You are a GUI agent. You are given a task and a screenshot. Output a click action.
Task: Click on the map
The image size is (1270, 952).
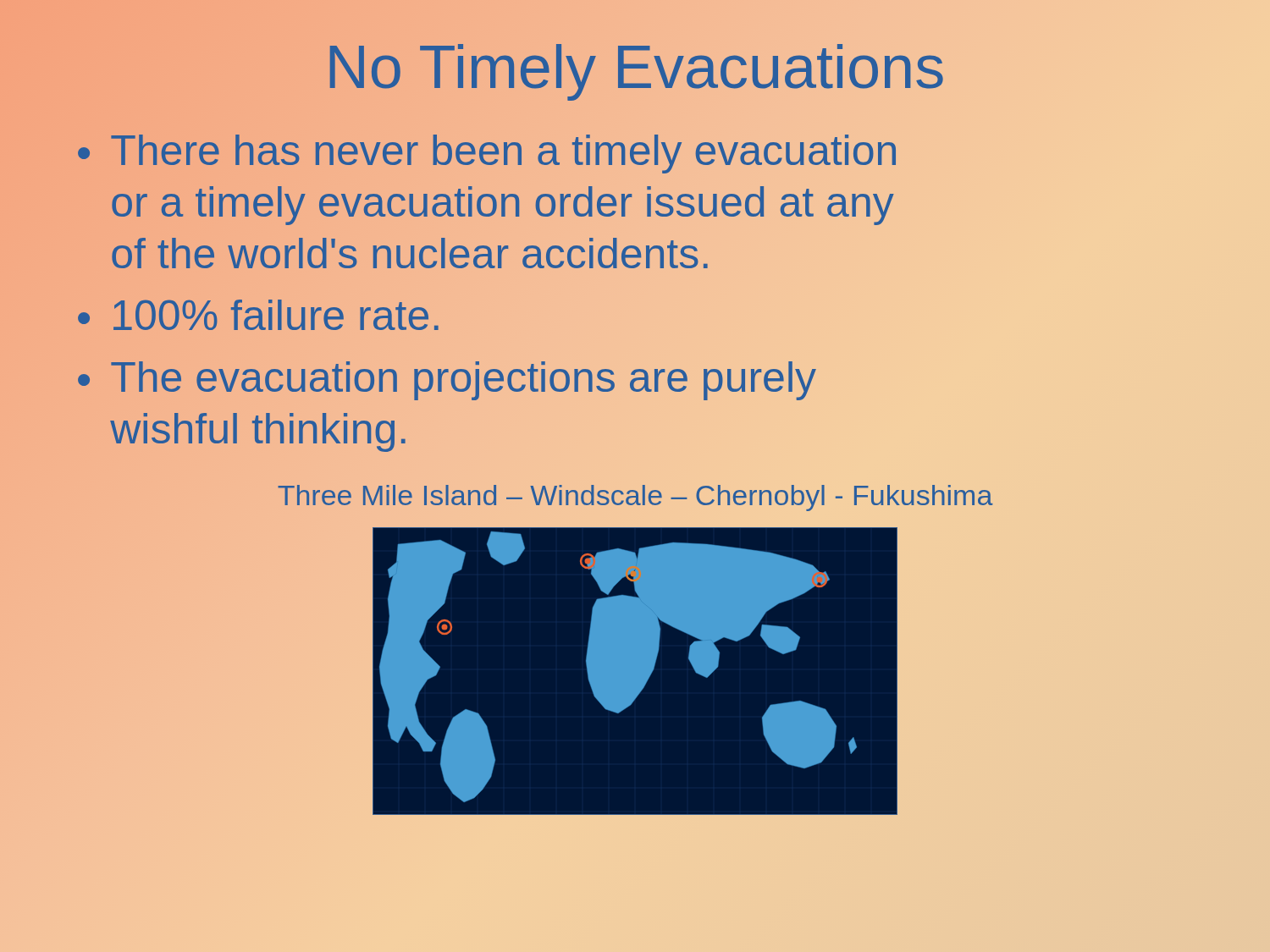(x=635, y=671)
